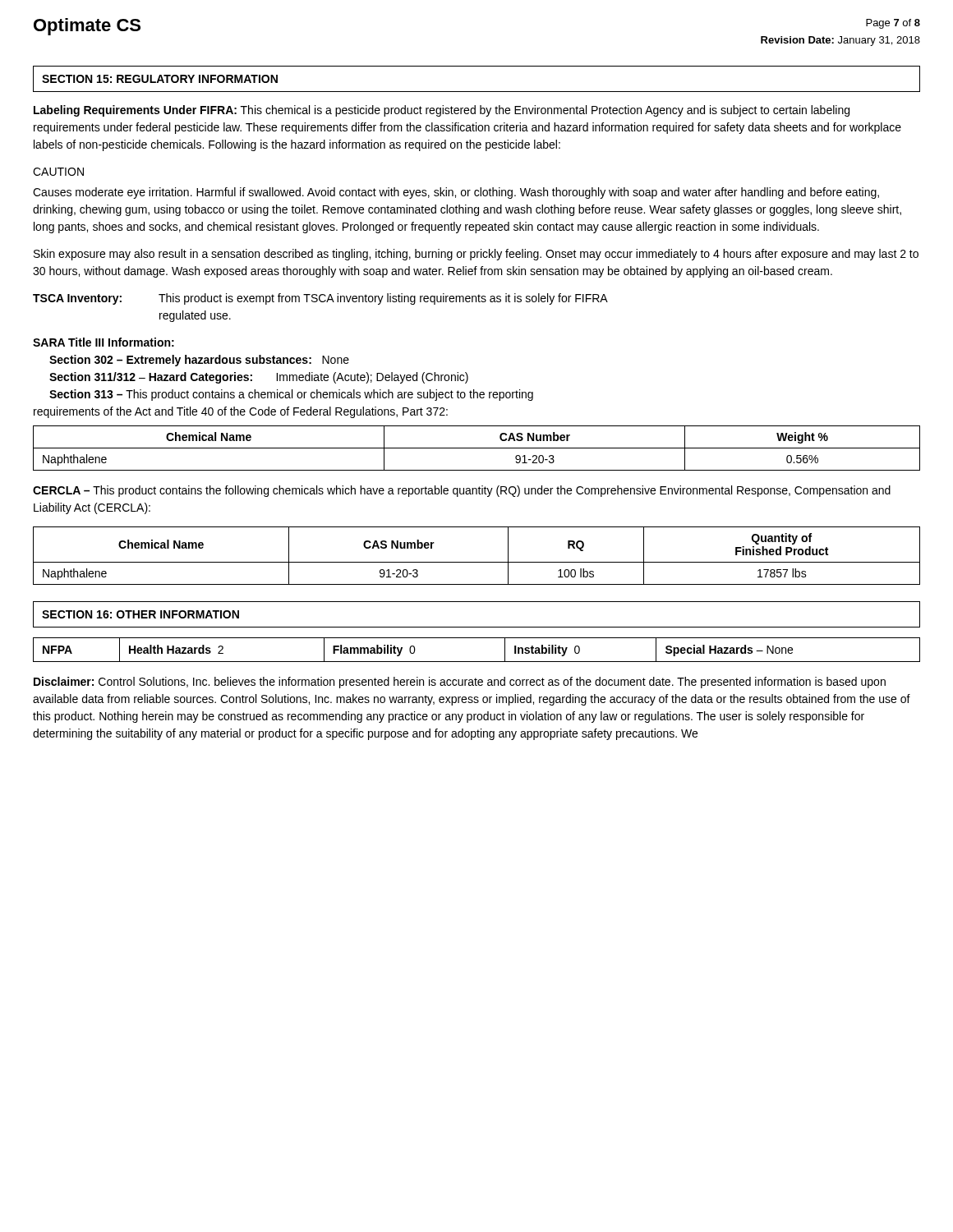
Task: Click on the text block containing "SARA Title III Information: Section 302"
Action: (476, 378)
